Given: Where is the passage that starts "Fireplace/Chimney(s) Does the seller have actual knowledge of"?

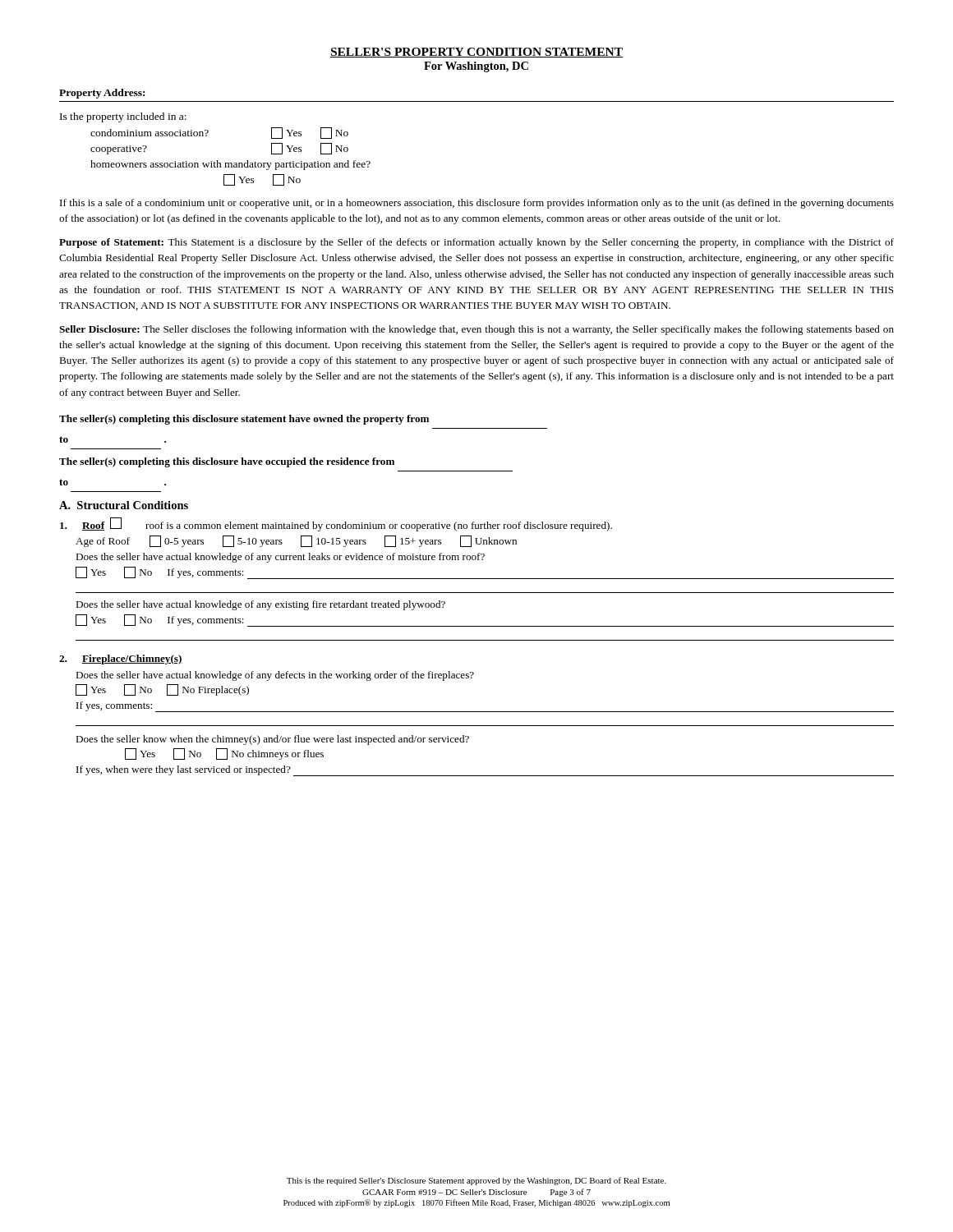Looking at the screenshot, I should click(476, 714).
